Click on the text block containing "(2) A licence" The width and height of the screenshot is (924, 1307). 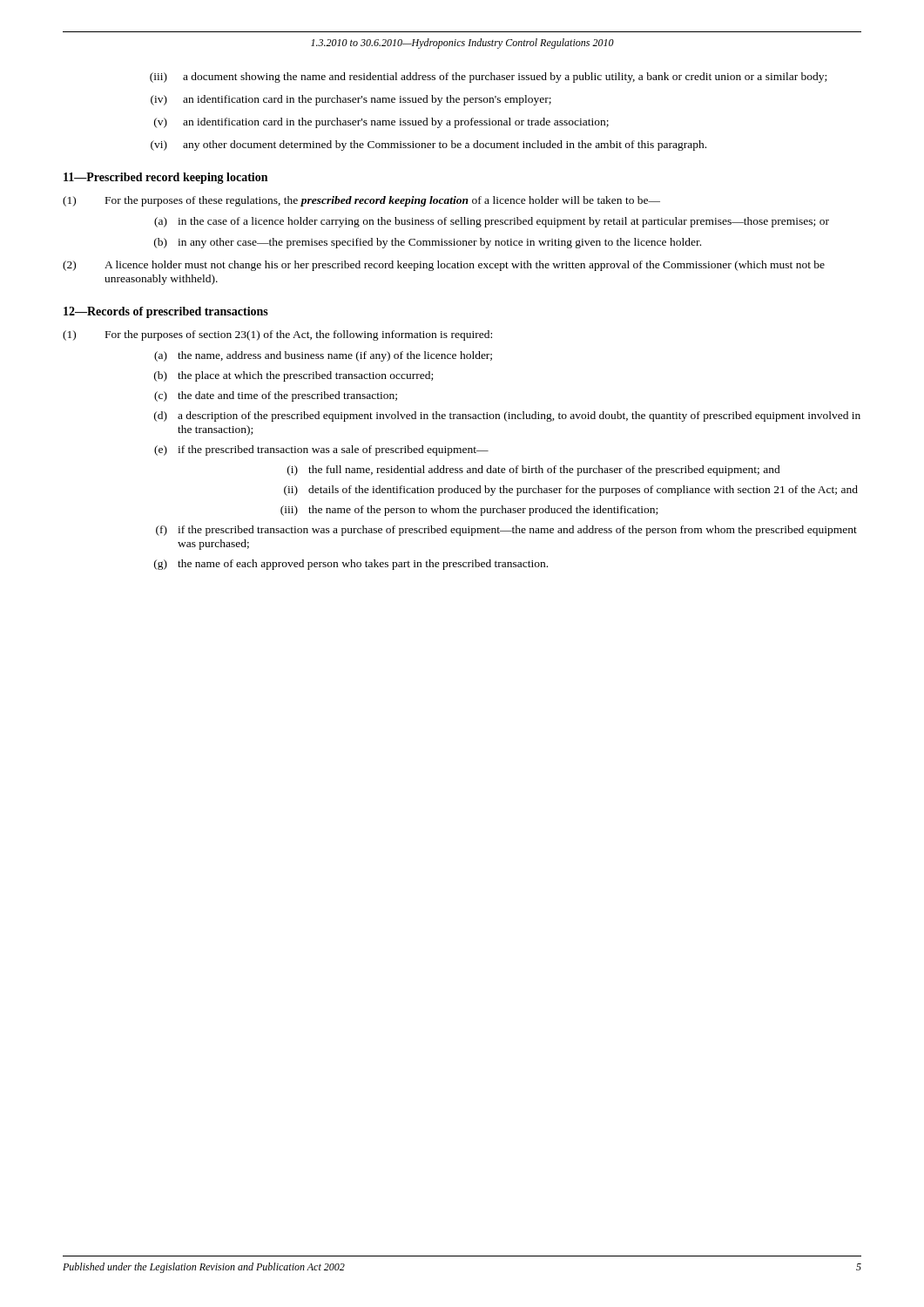[x=462, y=272]
